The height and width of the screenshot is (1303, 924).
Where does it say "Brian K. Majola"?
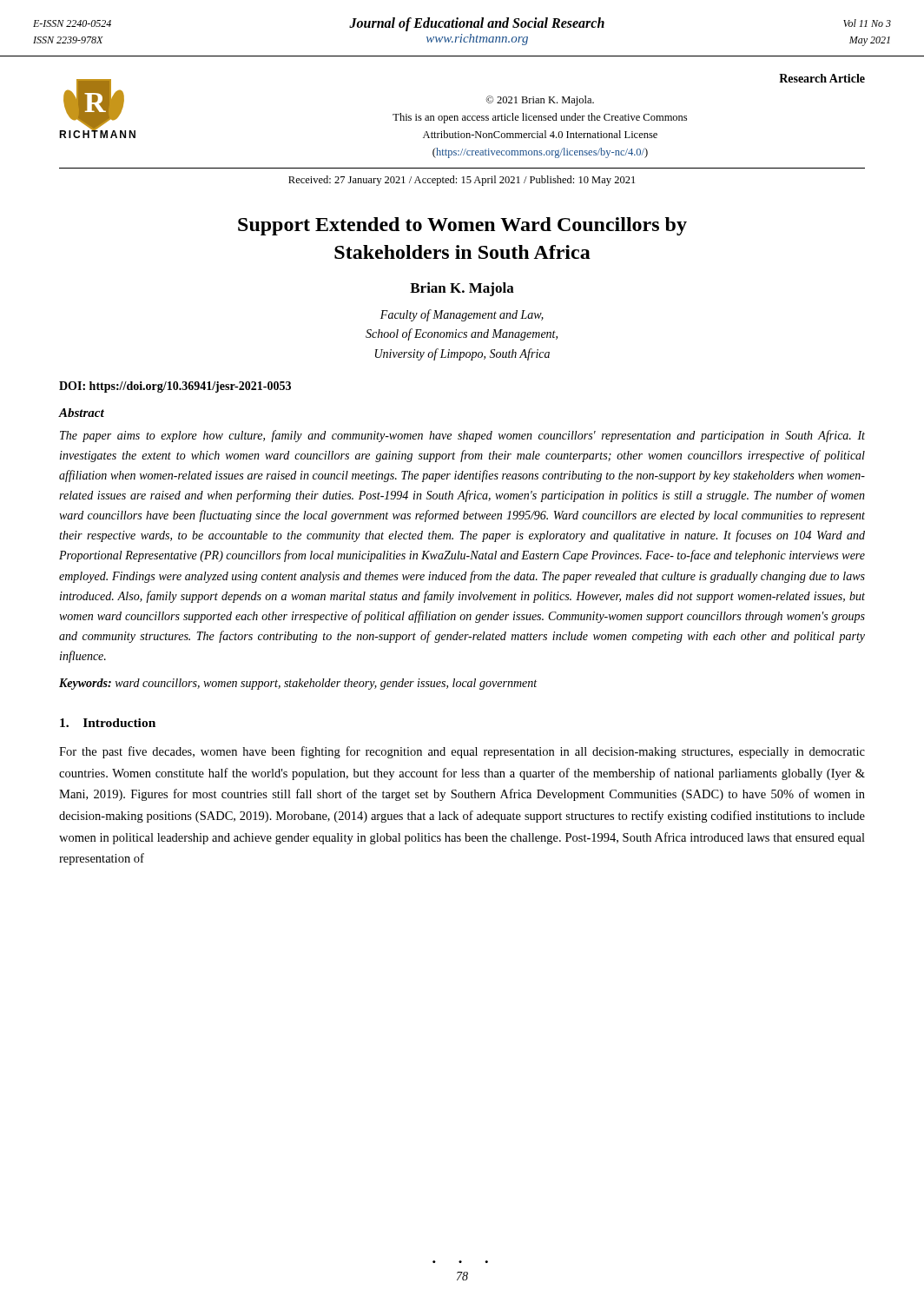point(462,288)
